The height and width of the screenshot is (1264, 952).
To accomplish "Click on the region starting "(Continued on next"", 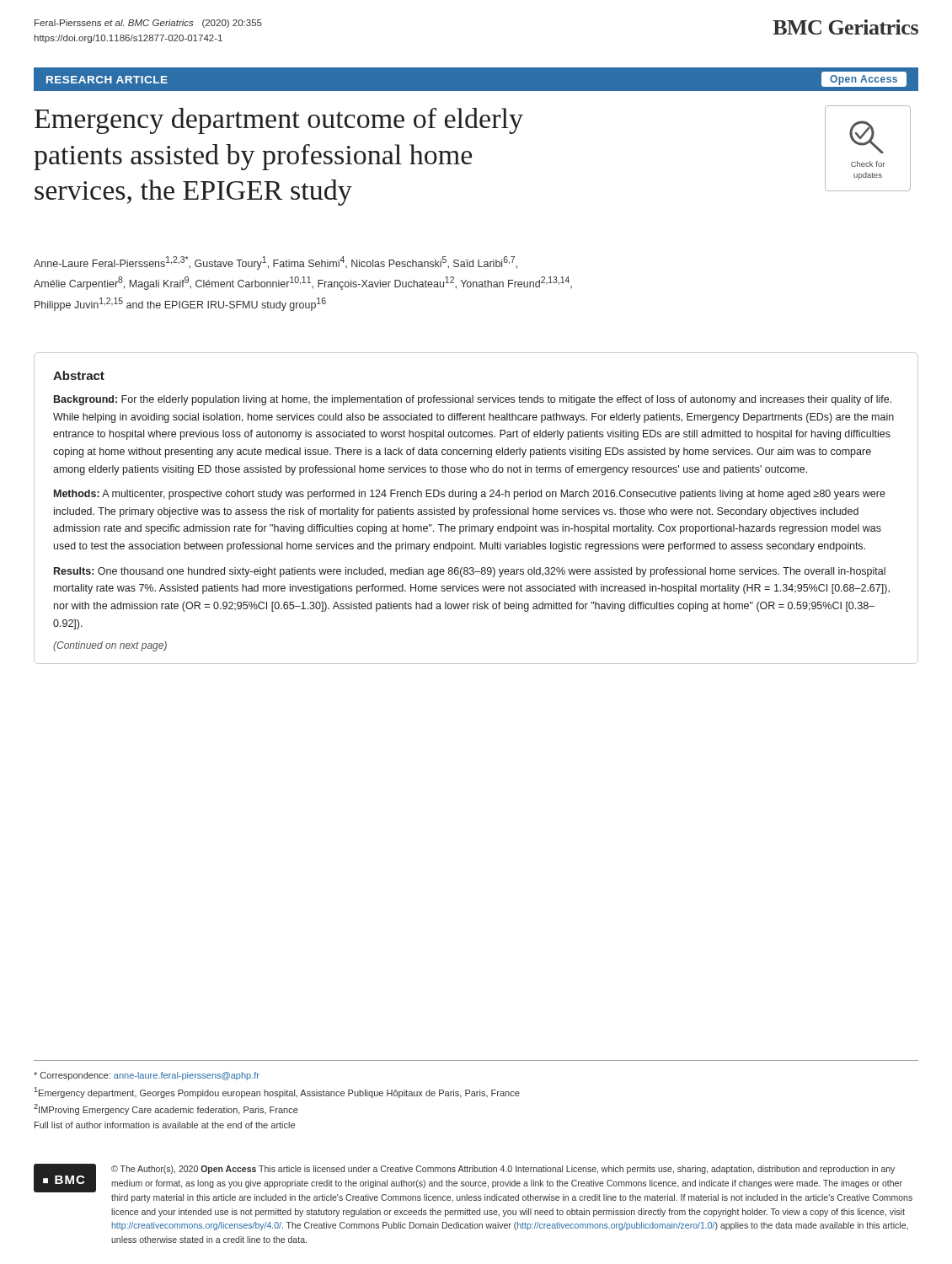I will tap(110, 646).
